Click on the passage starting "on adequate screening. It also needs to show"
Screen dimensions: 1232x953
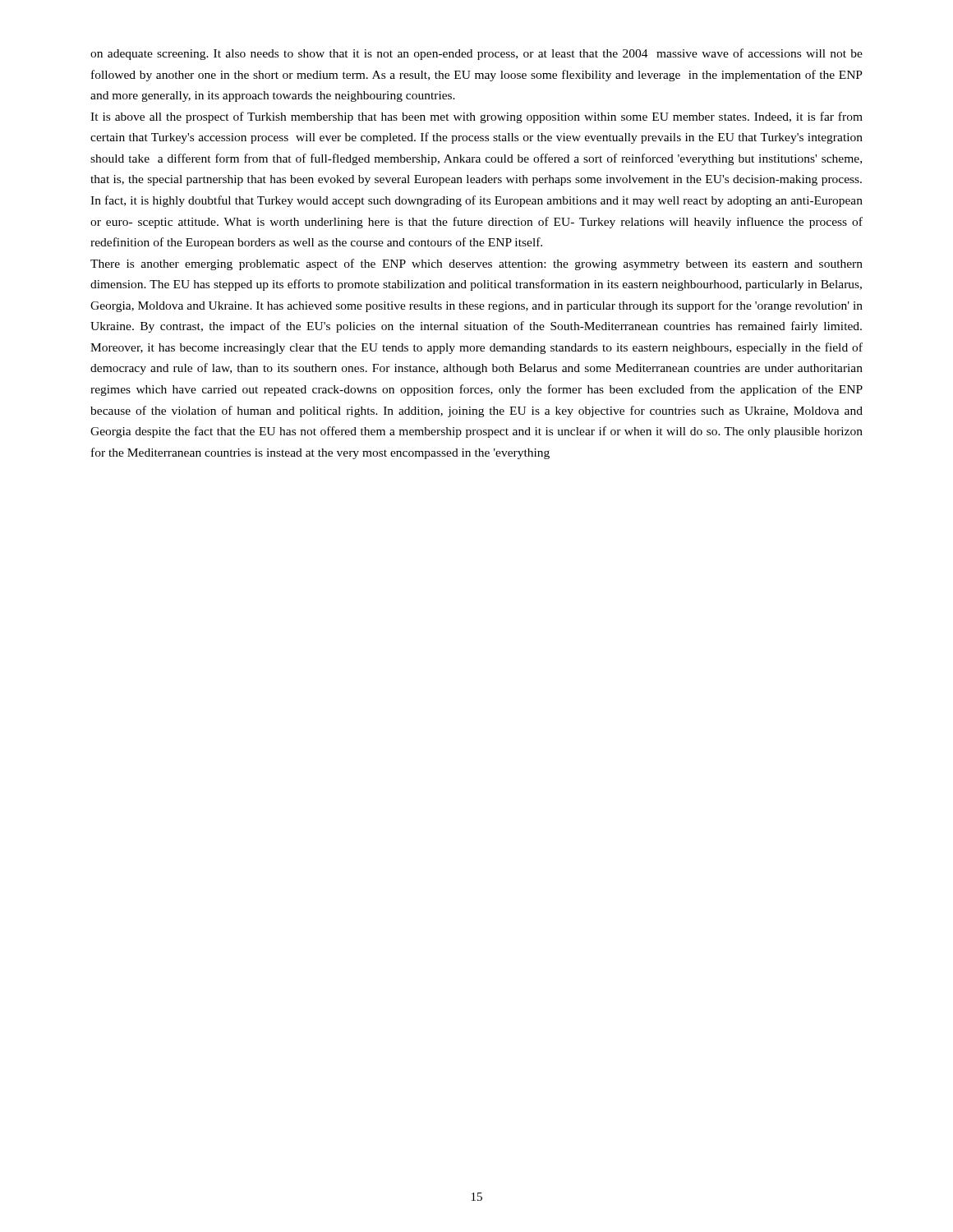(x=476, y=252)
